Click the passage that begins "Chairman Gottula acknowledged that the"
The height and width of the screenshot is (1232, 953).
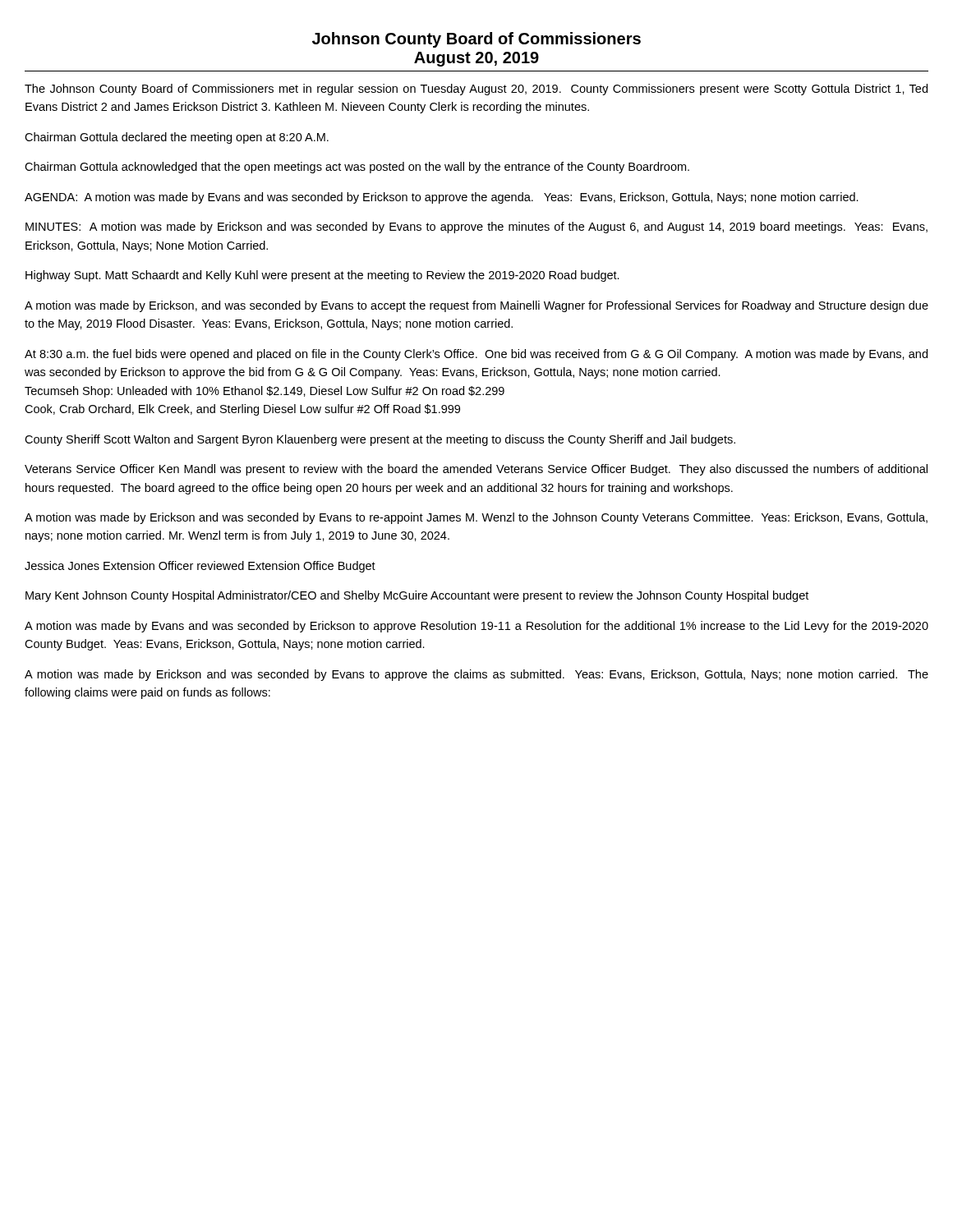coord(357,167)
